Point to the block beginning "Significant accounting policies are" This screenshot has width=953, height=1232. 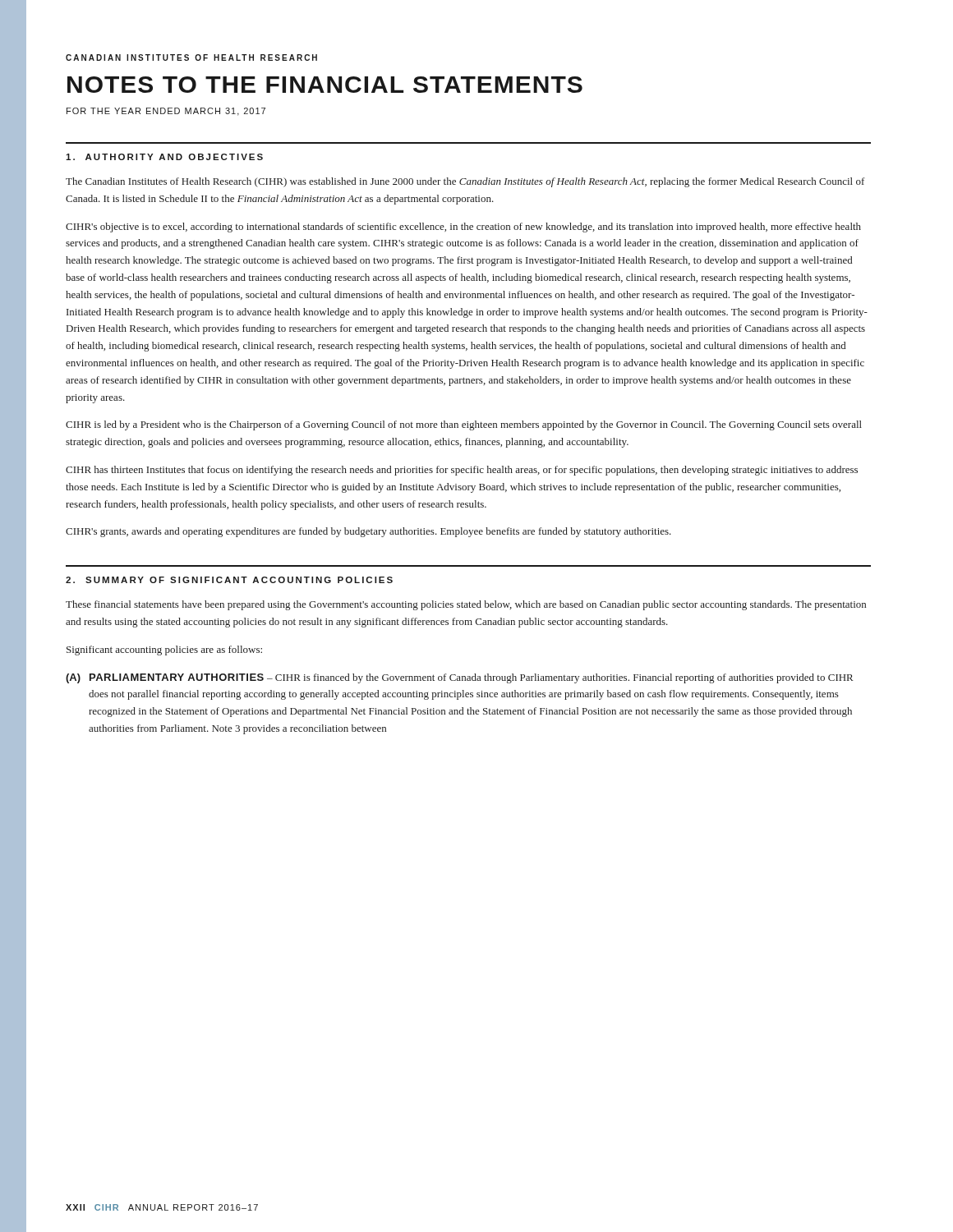164,649
